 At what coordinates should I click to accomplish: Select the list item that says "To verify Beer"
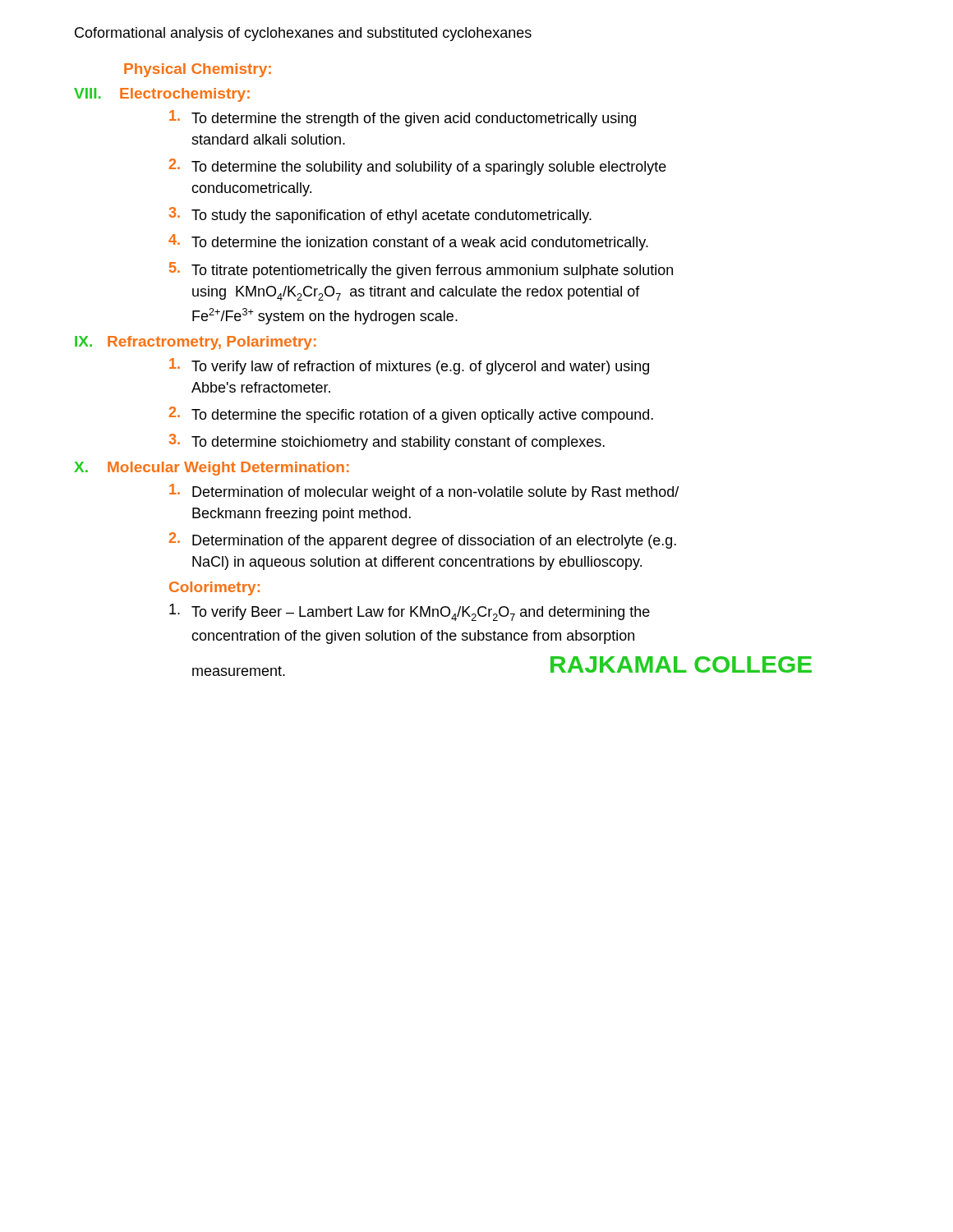491,642
